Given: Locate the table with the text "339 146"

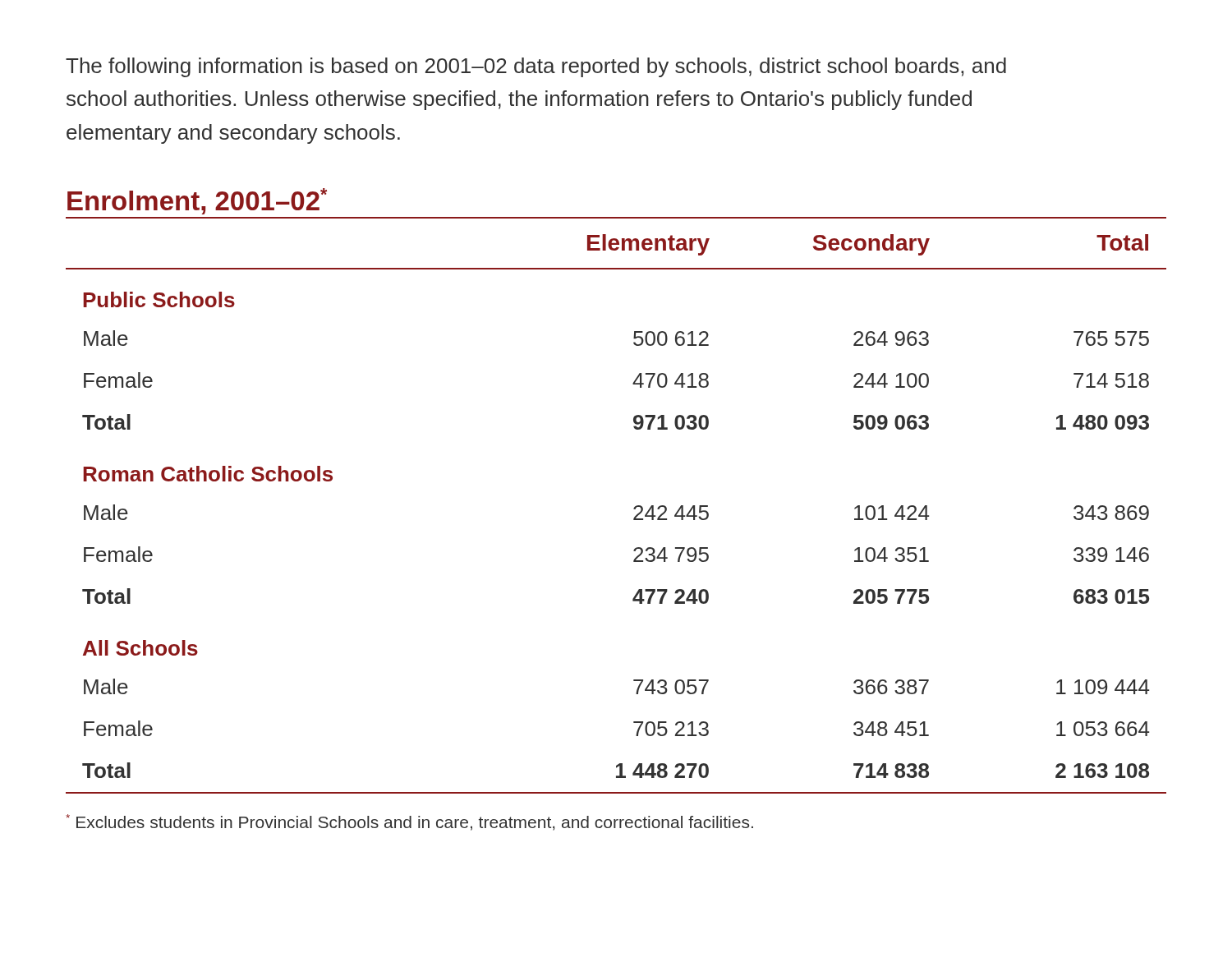Looking at the screenshot, I should [x=616, y=505].
